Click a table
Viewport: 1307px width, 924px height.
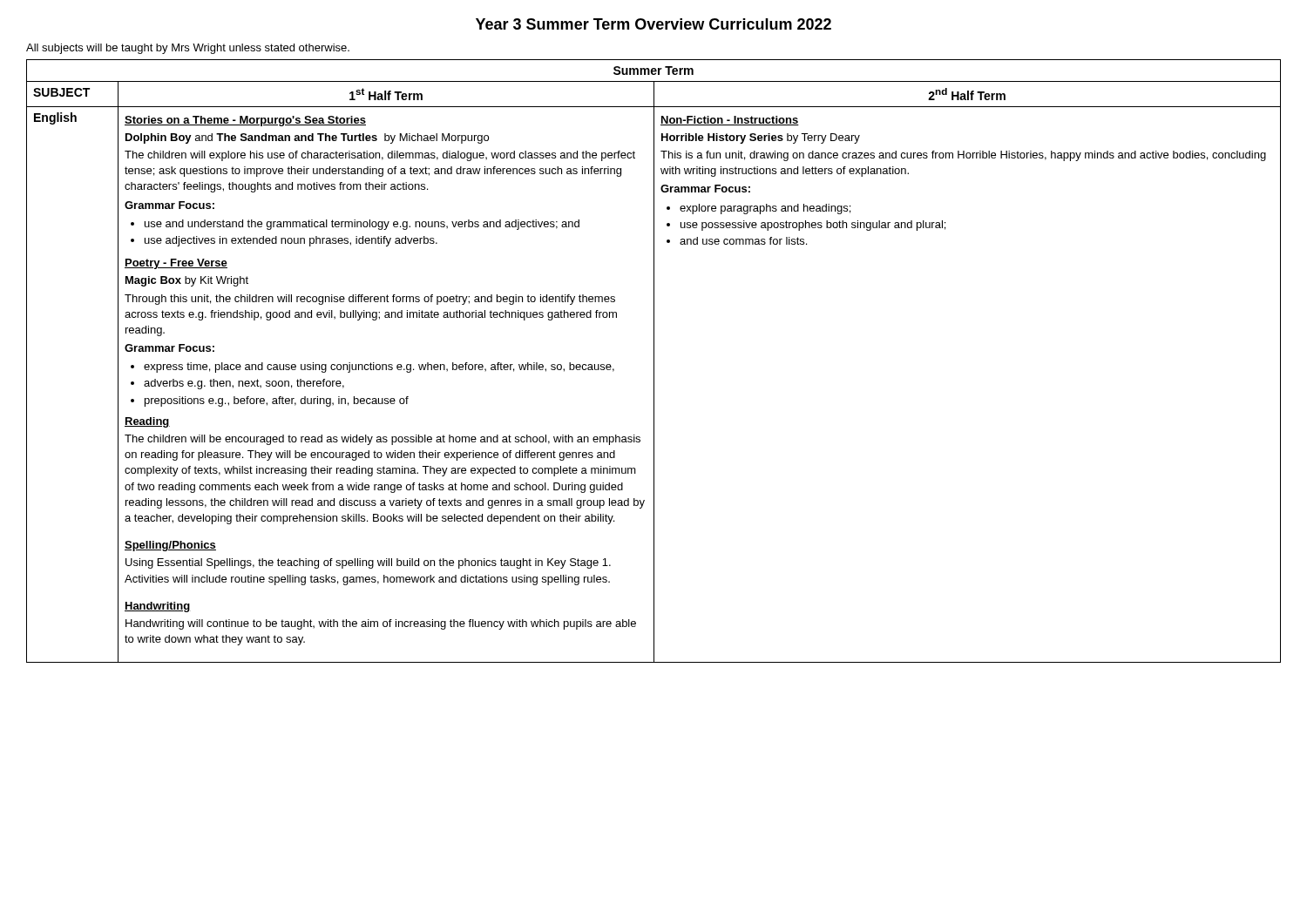point(654,361)
